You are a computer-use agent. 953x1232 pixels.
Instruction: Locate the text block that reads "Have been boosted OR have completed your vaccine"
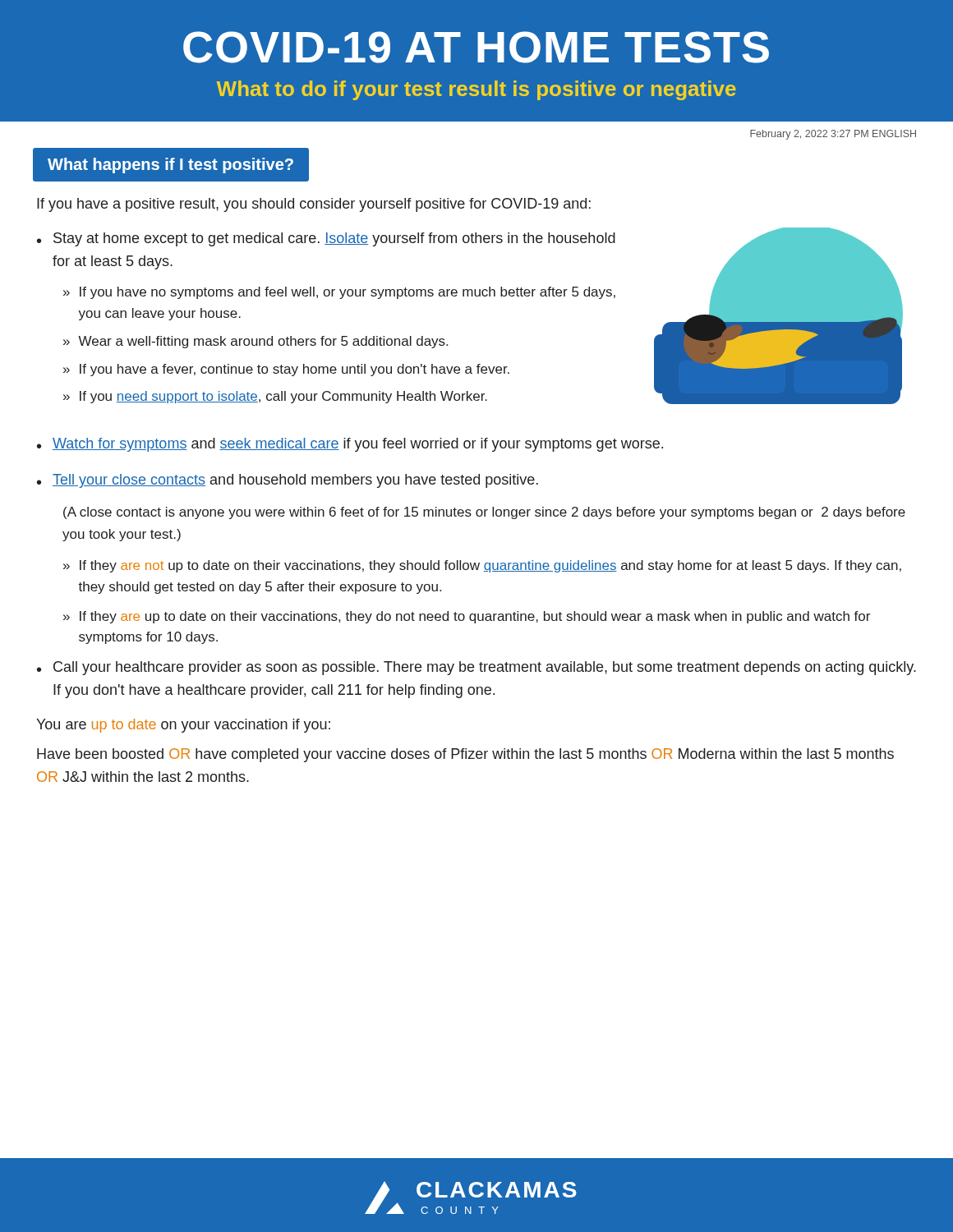pos(465,765)
